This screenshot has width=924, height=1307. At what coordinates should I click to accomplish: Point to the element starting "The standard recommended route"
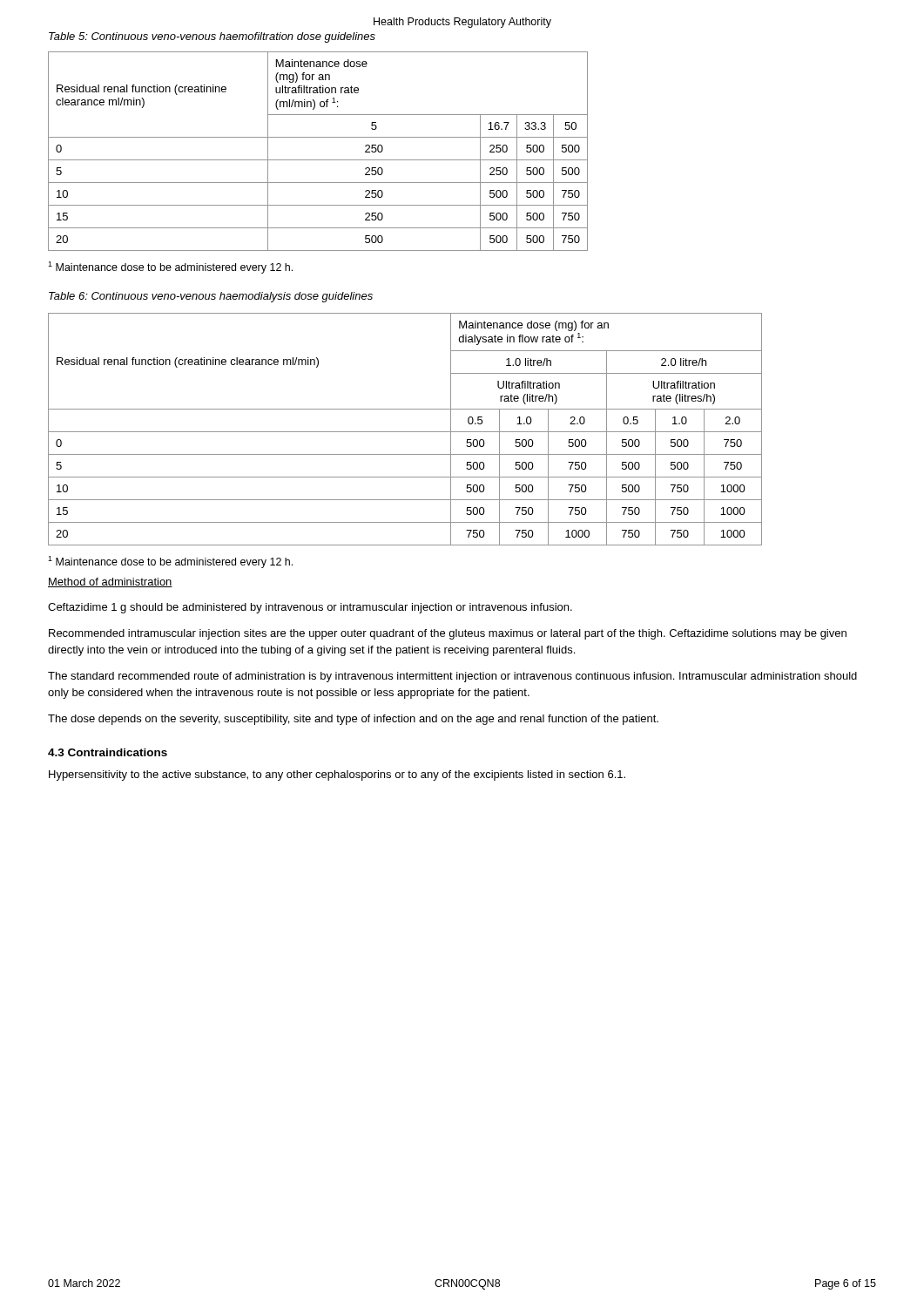point(453,684)
